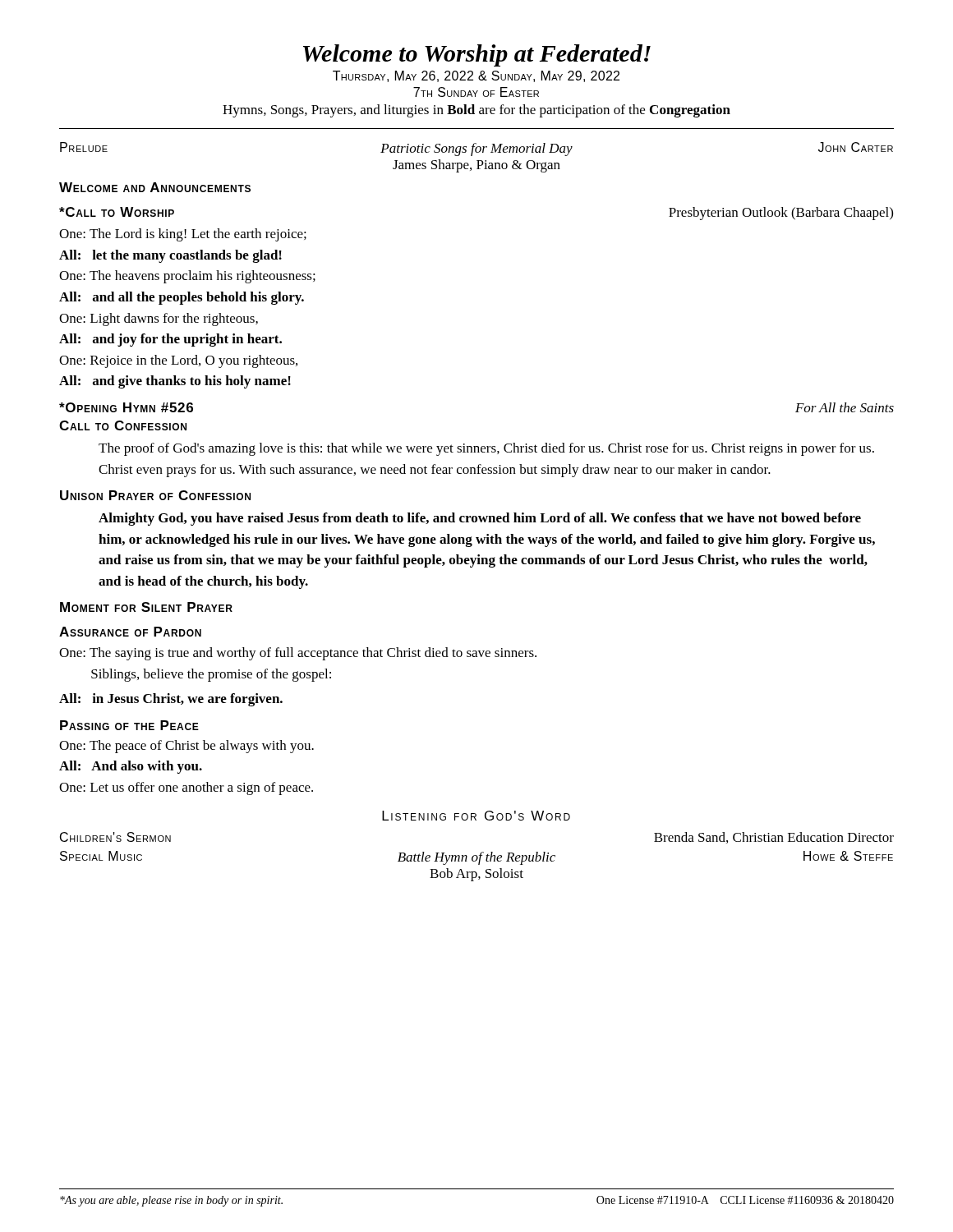Find the region starting "All: let the many coastlands be"
Viewport: 953px width, 1232px height.
tap(171, 255)
